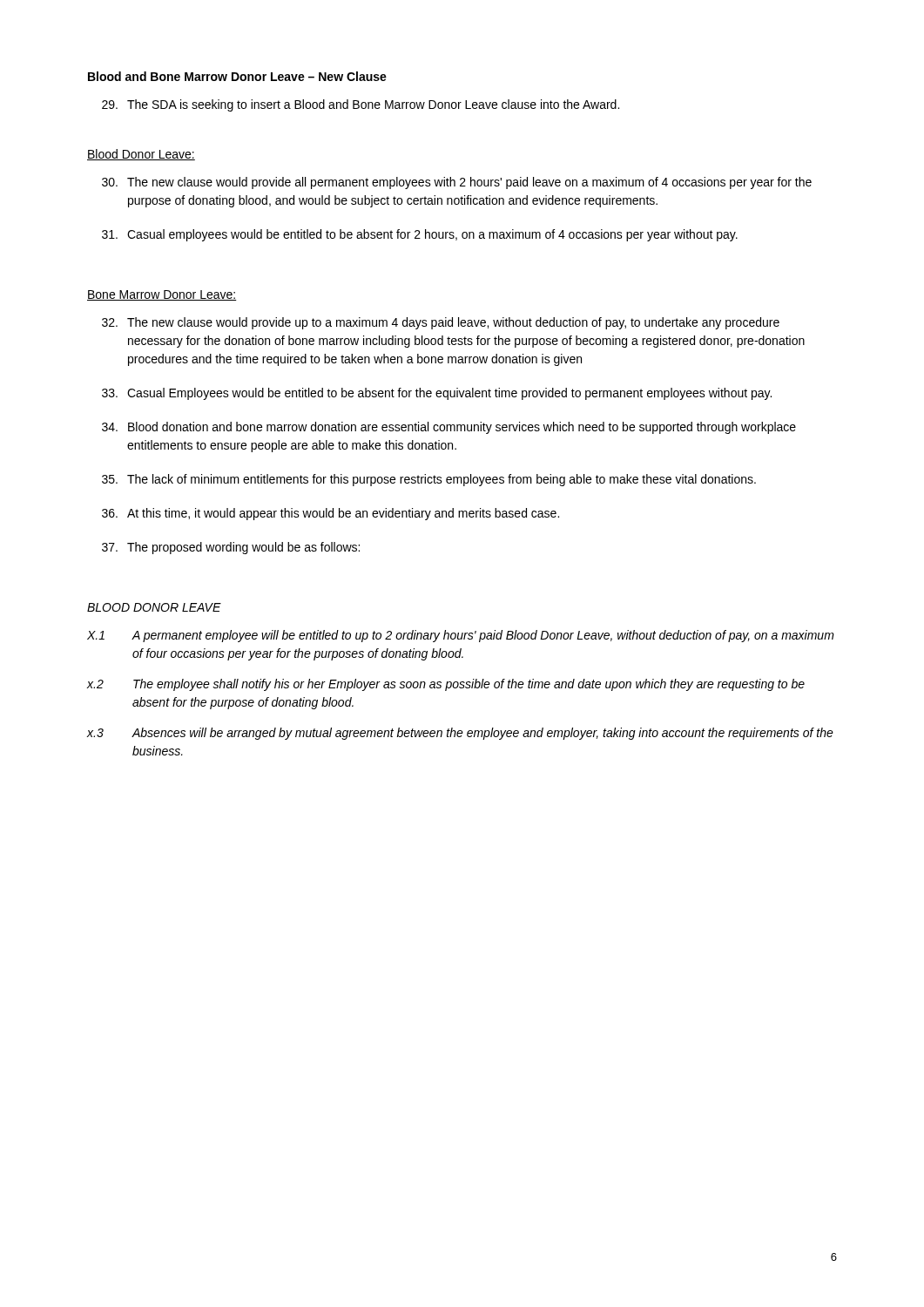Click on the text block starting "Bone Marrow Donor Leave:"
Screen dimensions: 1307x924
(162, 295)
